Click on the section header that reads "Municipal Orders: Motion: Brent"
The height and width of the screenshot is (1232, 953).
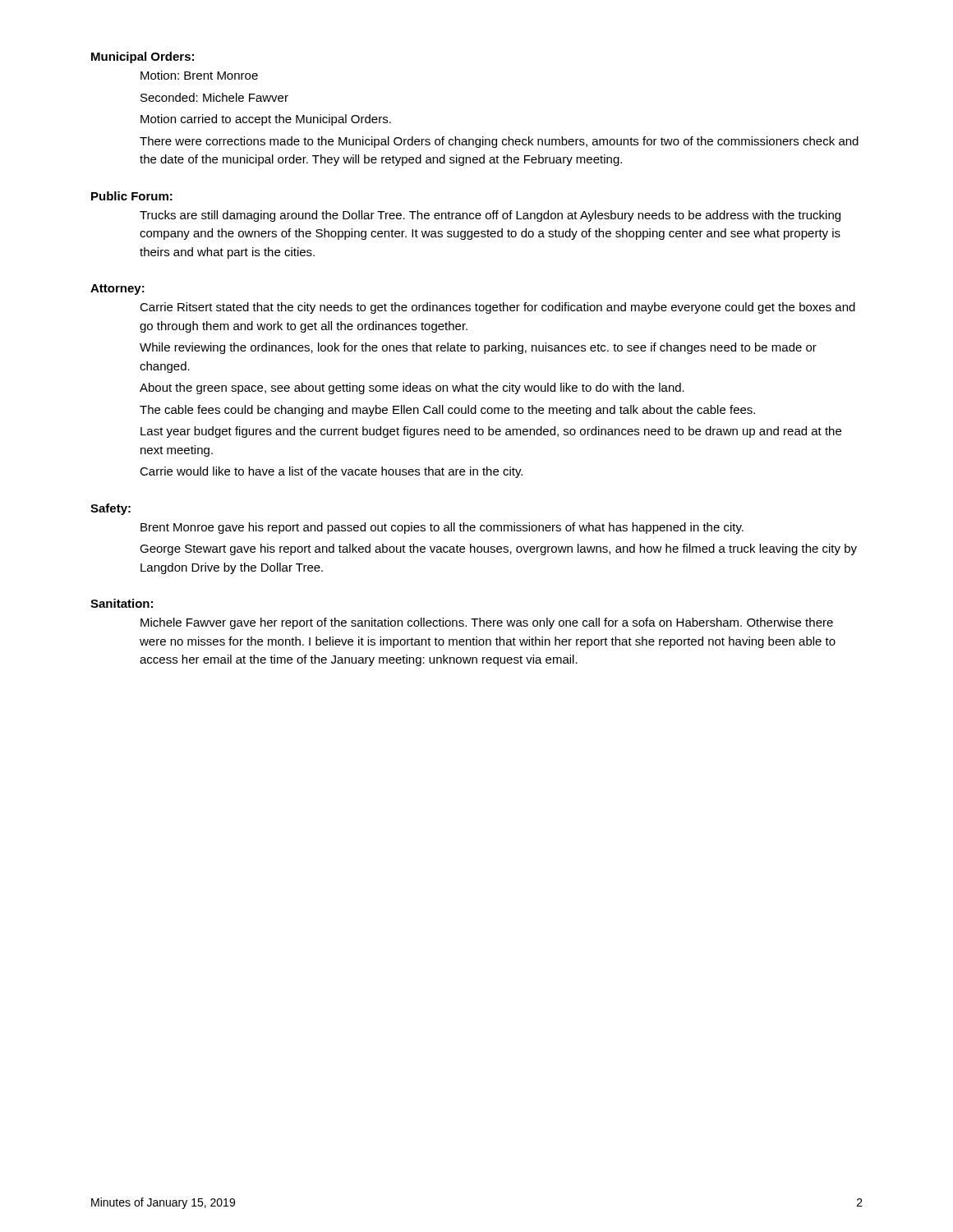coord(143,57)
